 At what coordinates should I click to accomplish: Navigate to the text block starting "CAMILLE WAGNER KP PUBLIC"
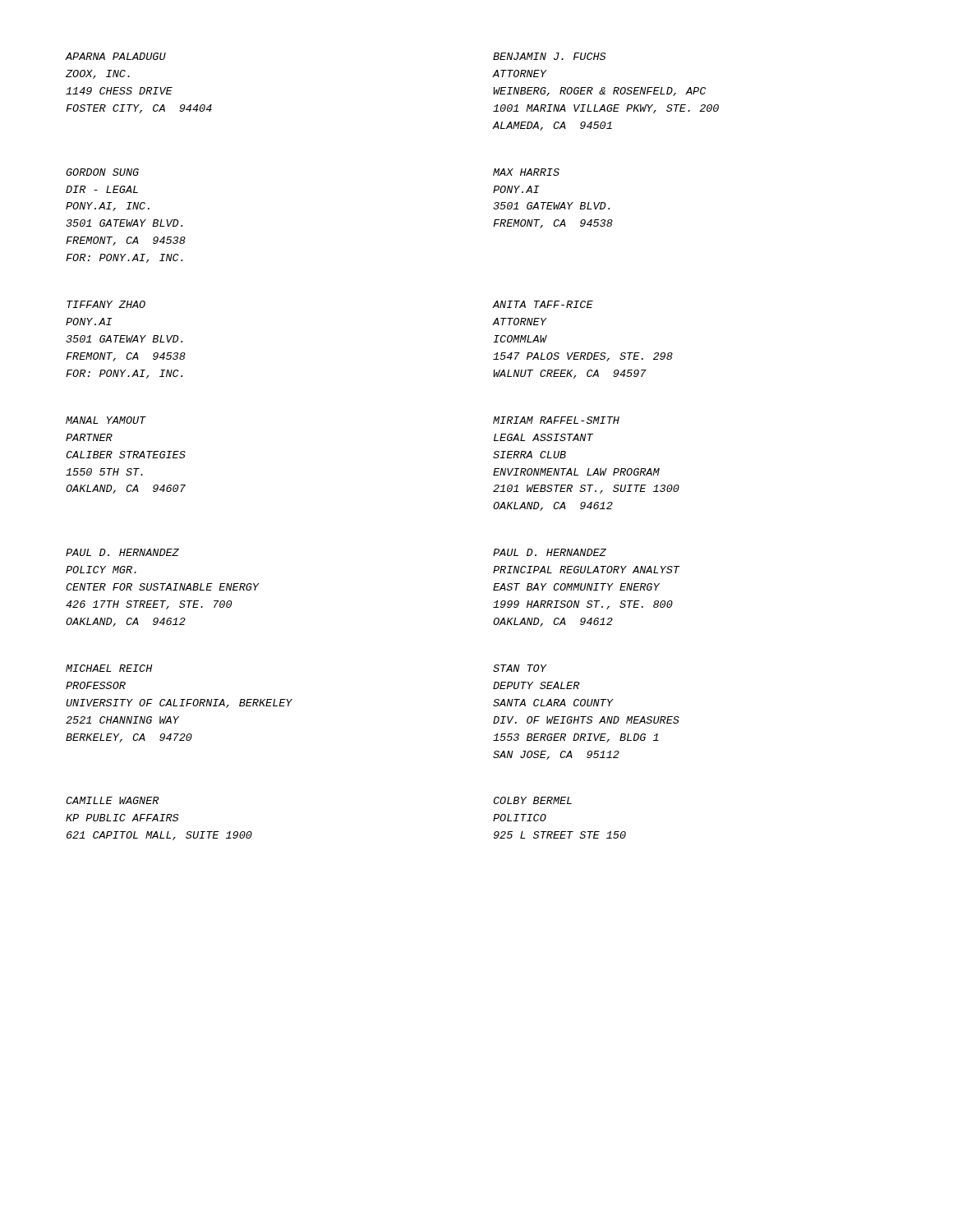[113, 800]
